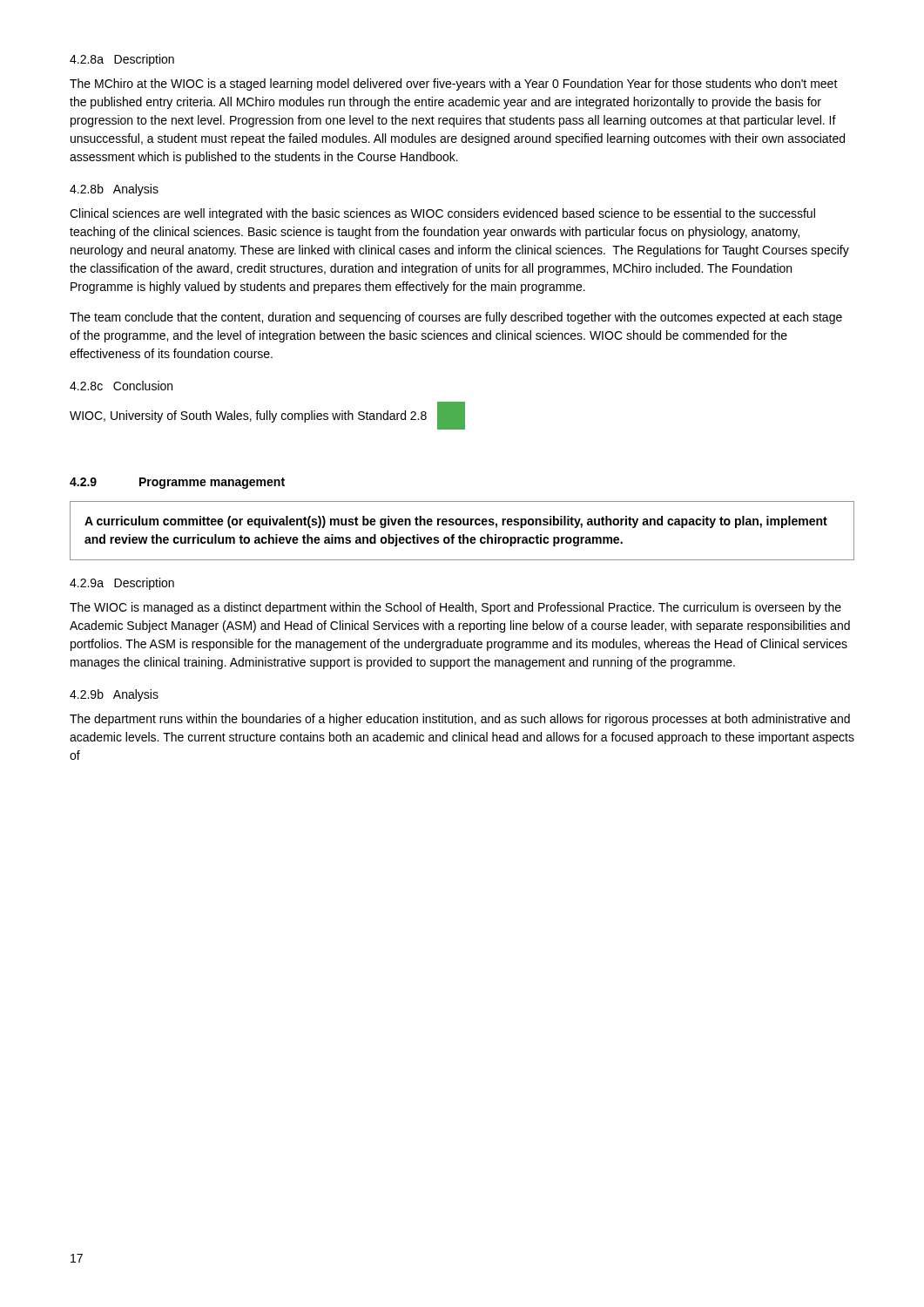Click on the region starting "The MChiro at the WIOC"
This screenshot has height=1307, width=924.
[458, 120]
